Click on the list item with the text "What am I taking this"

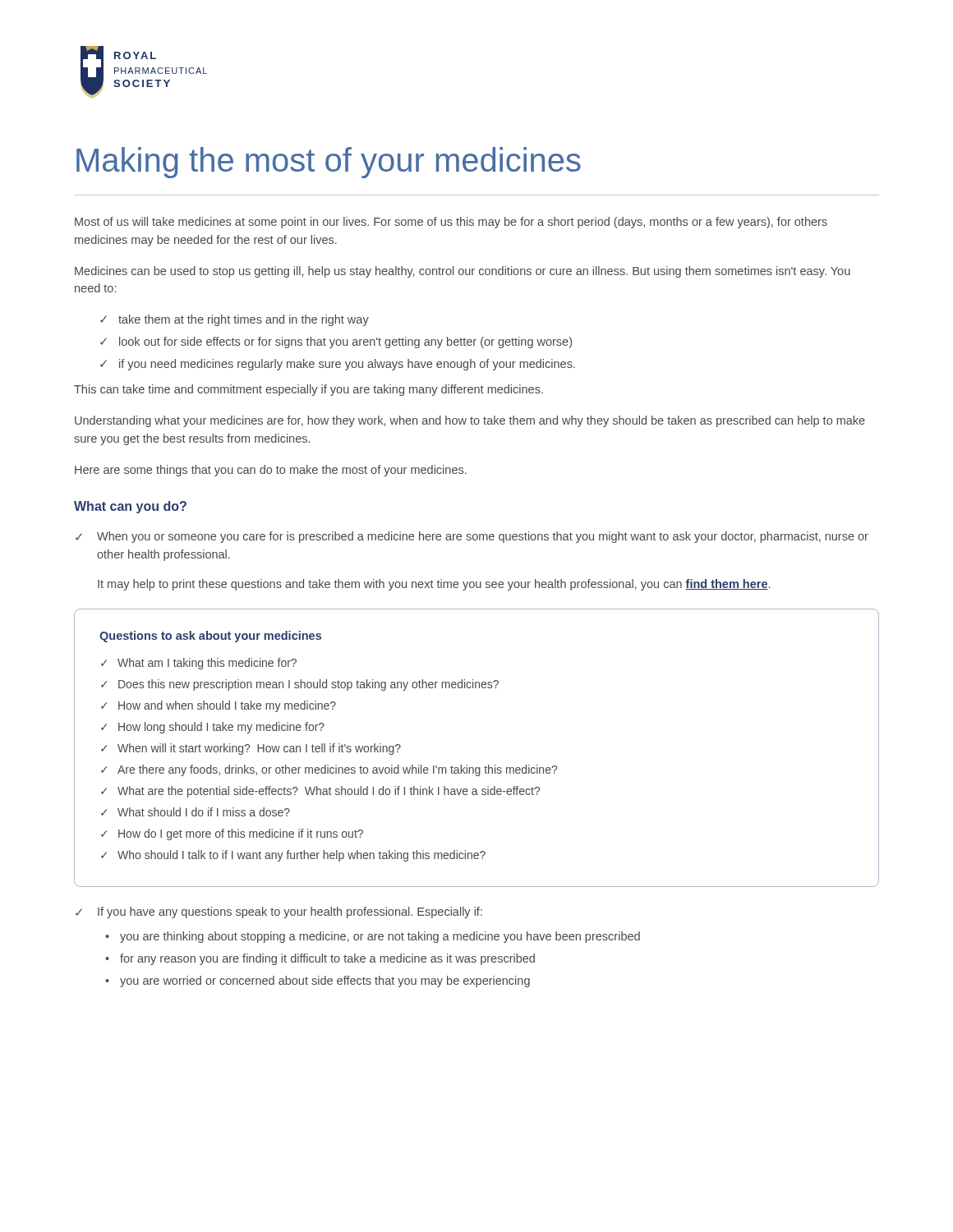point(207,663)
